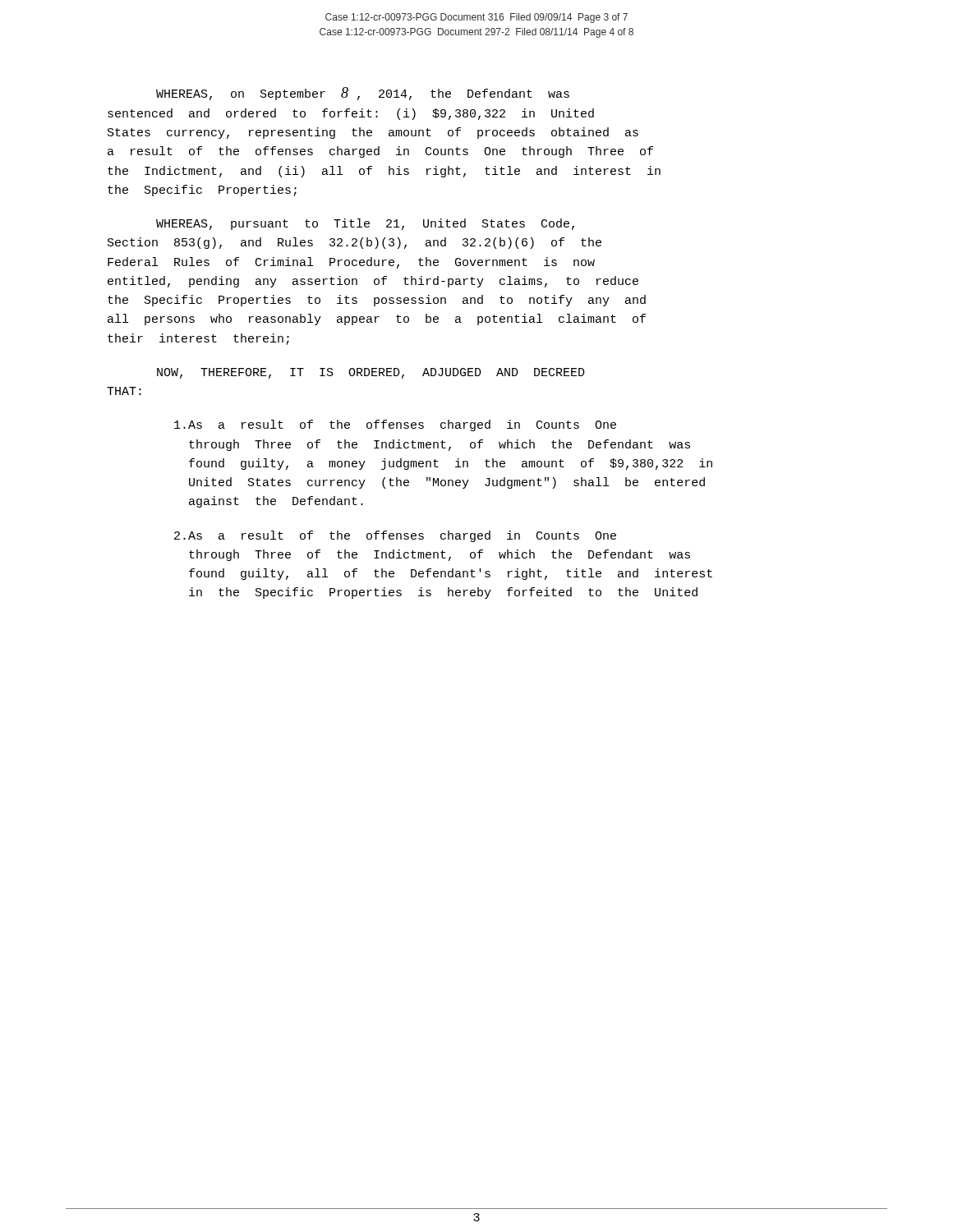
Task: Find the element starting "WHEREAS, on September 8 ,"
Action: [384, 141]
